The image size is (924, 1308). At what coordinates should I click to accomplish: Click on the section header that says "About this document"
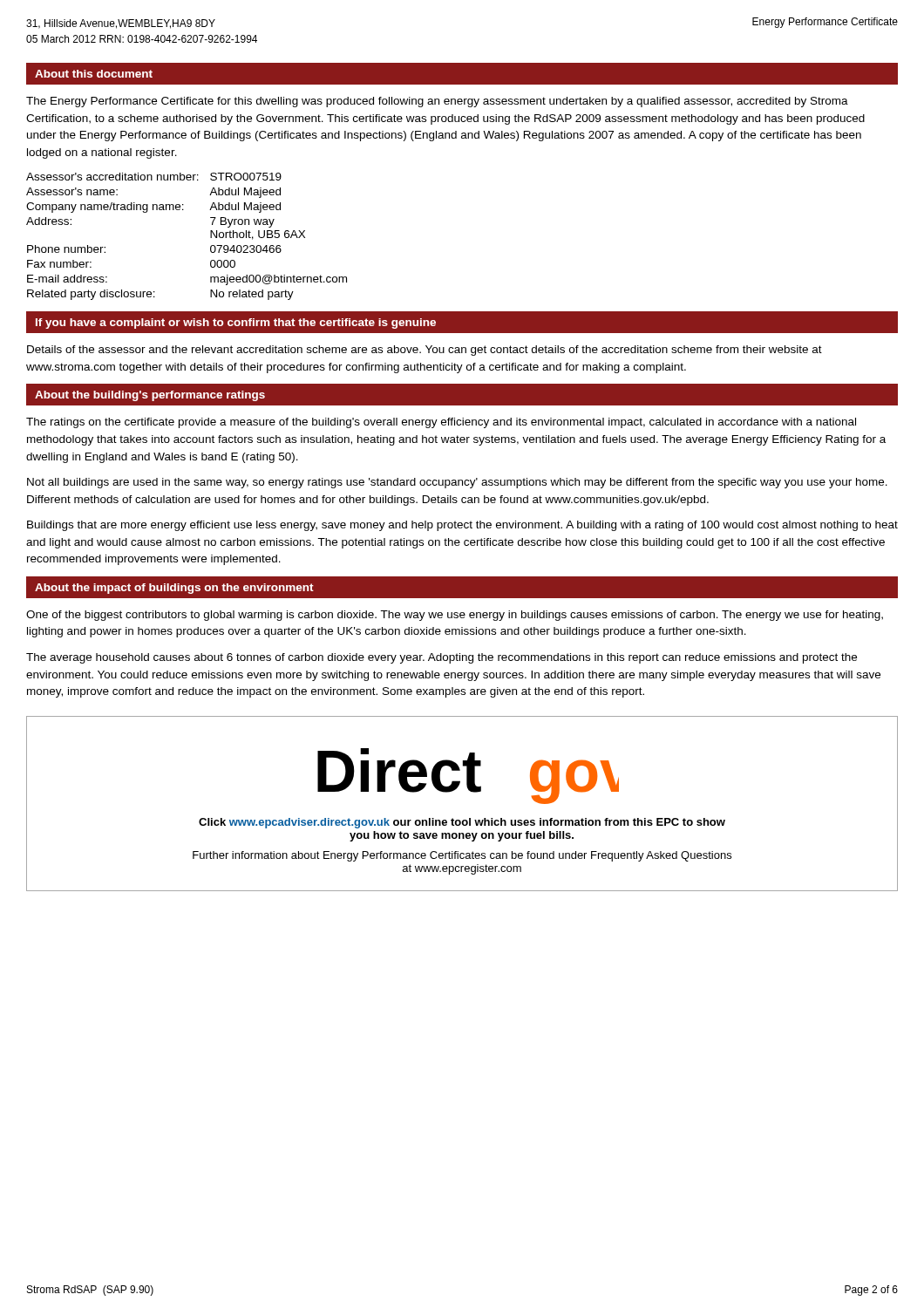[94, 74]
